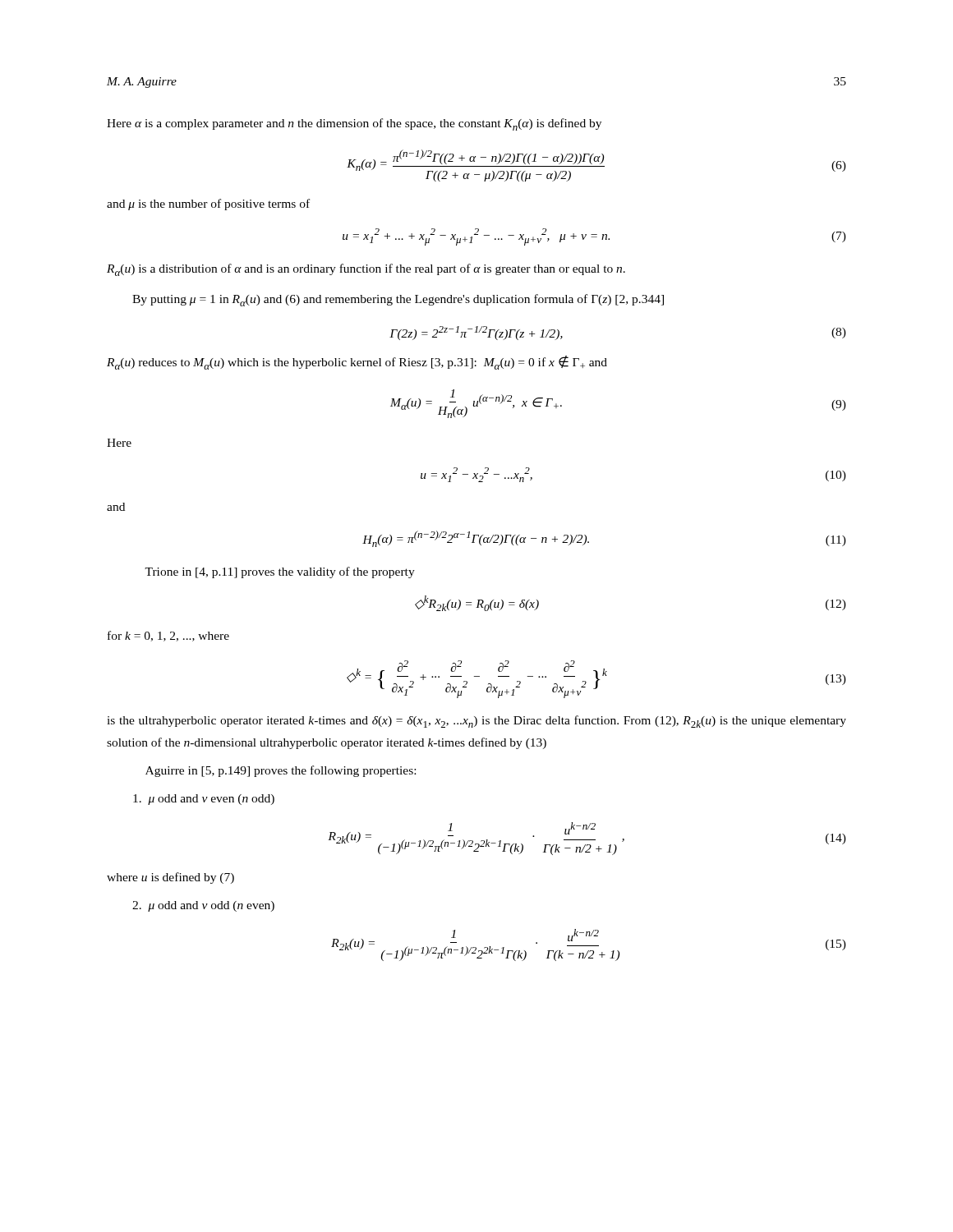This screenshot has width=953, height=1232.
Task: Click the passage that begins "2. μ odd and ν odd"
Action: click(x=204, y=904)
